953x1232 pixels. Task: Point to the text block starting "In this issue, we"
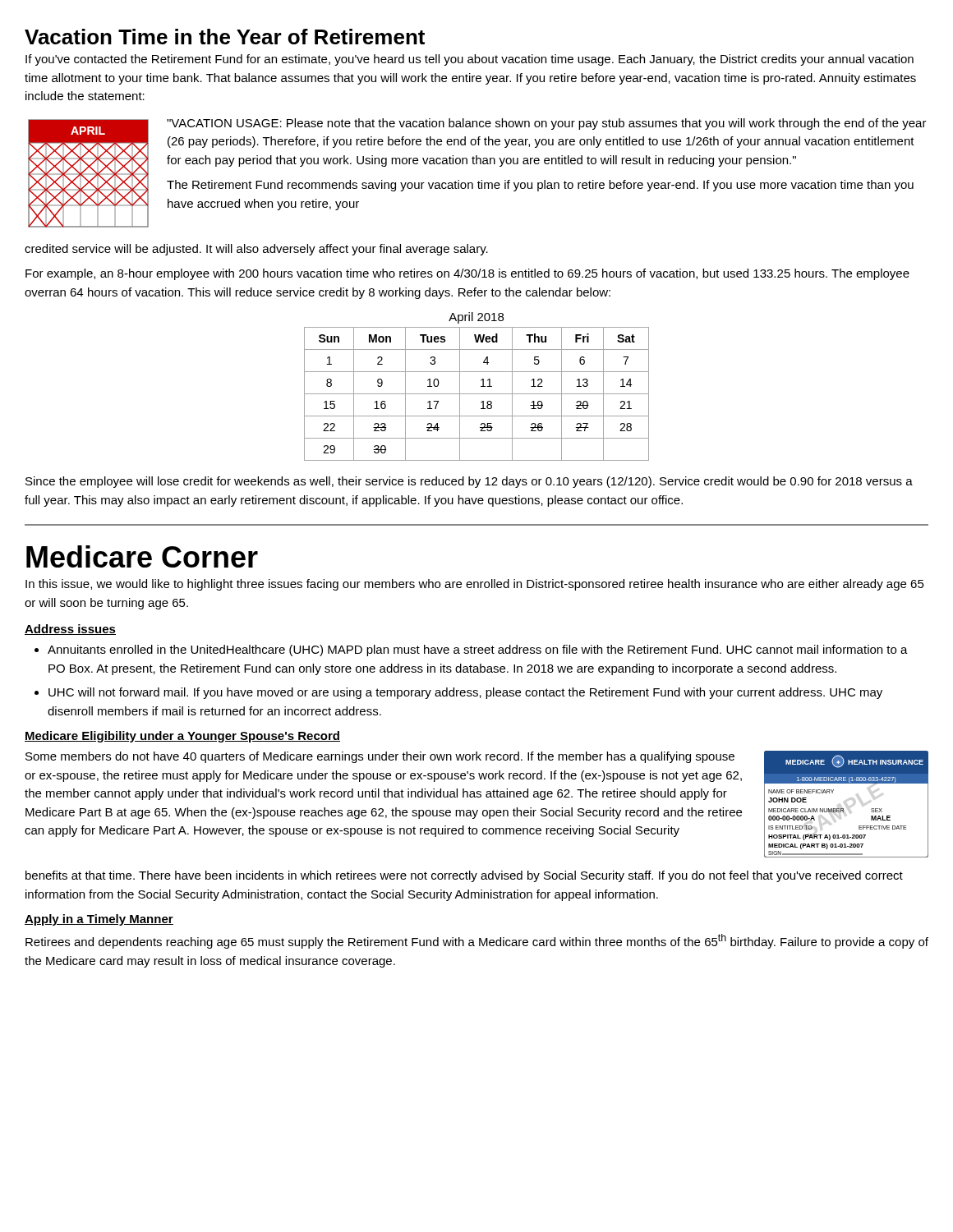(474, 593)
